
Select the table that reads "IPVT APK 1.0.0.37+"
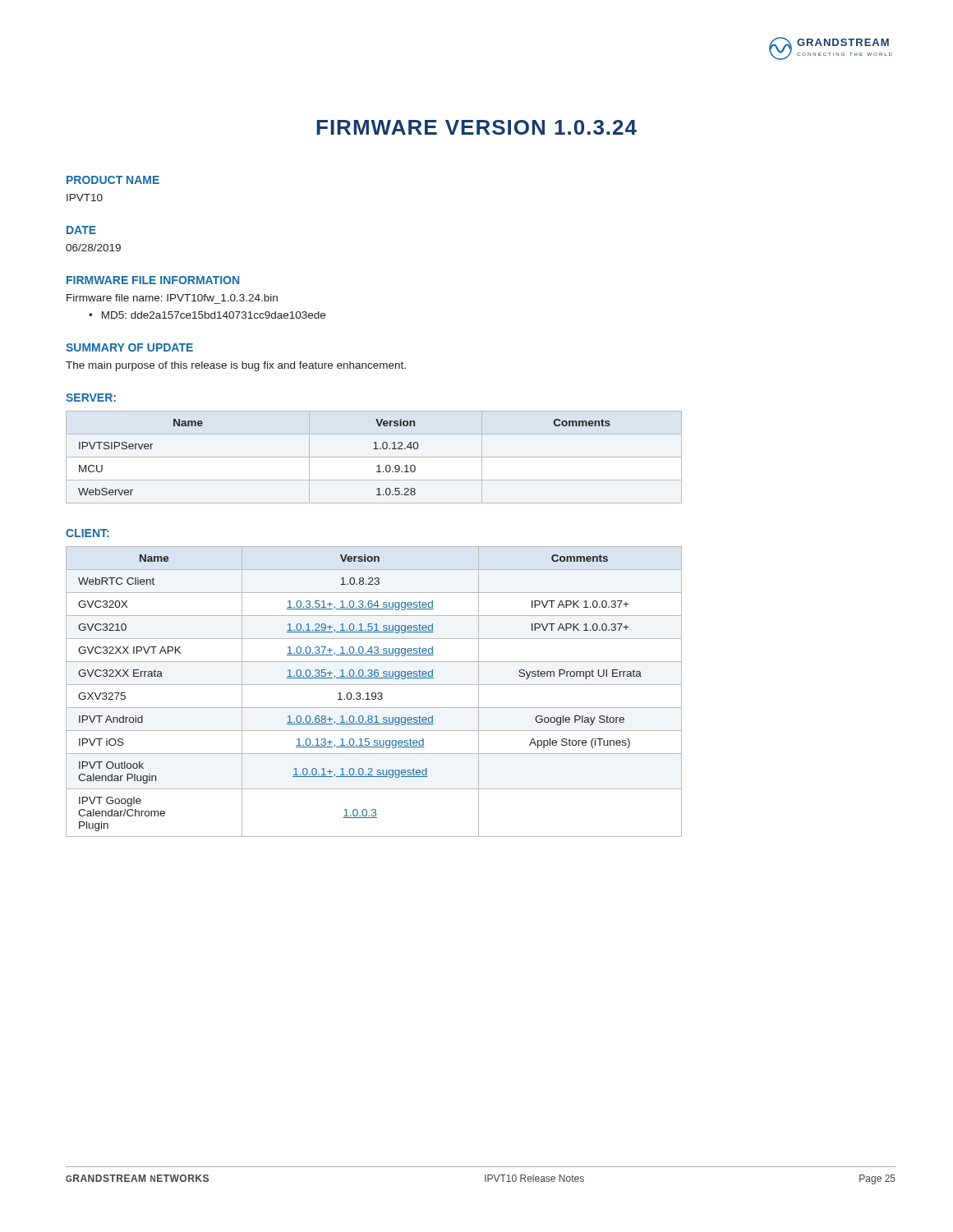[x=476, y=692]
